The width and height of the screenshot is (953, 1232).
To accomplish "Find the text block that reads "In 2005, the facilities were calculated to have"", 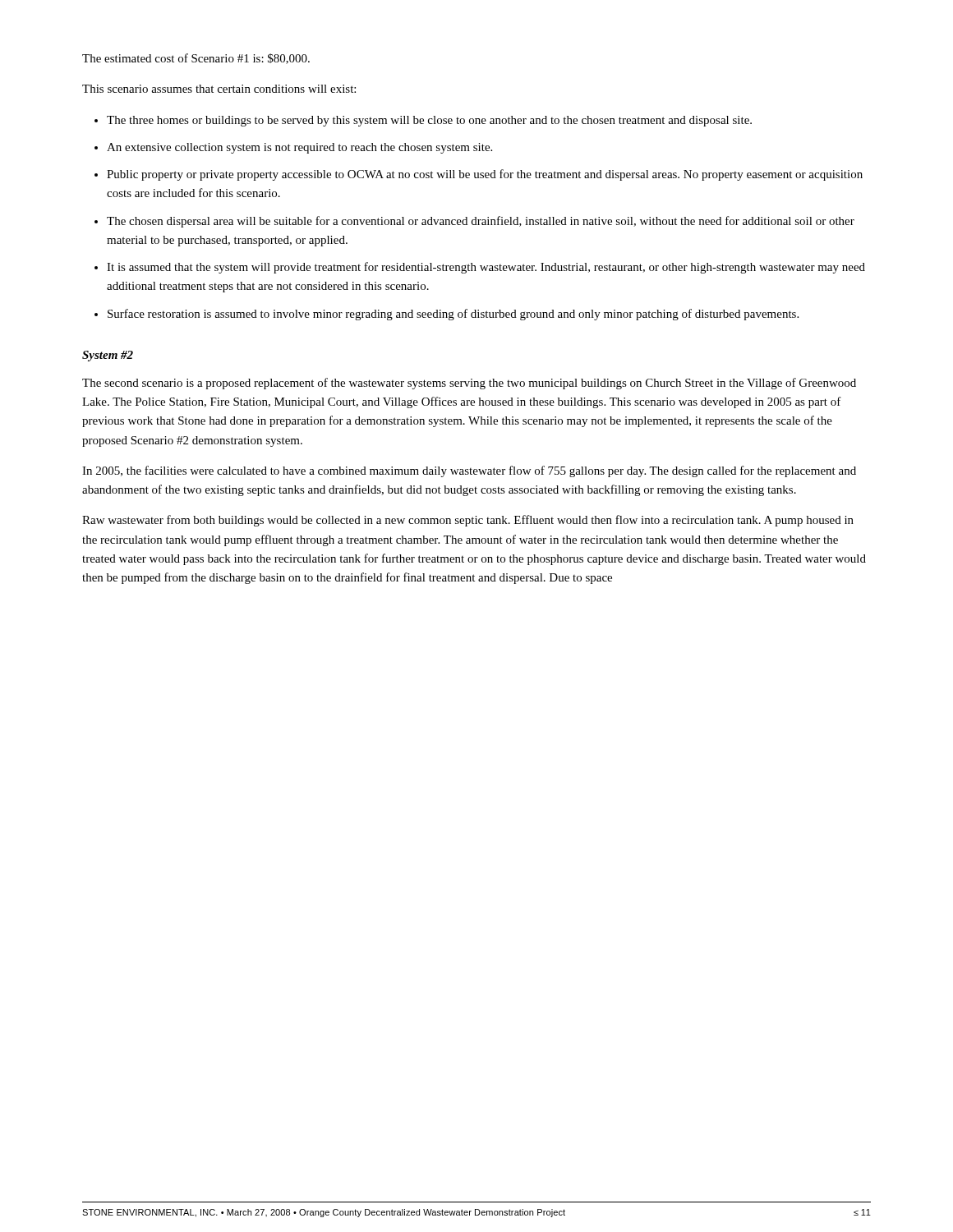I will click(x=469, y=480).
